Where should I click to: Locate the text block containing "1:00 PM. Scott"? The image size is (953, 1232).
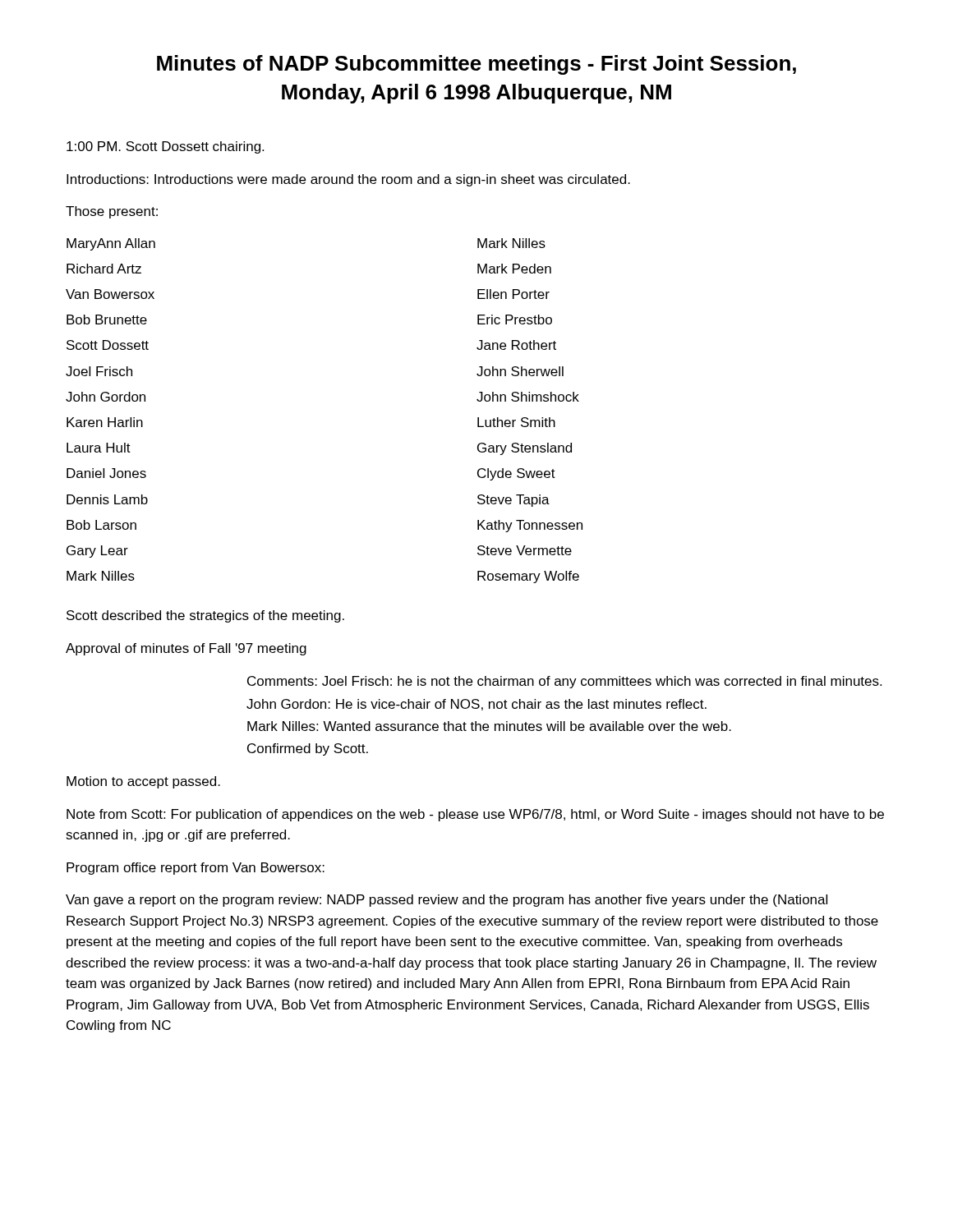[x=165, y=147]
